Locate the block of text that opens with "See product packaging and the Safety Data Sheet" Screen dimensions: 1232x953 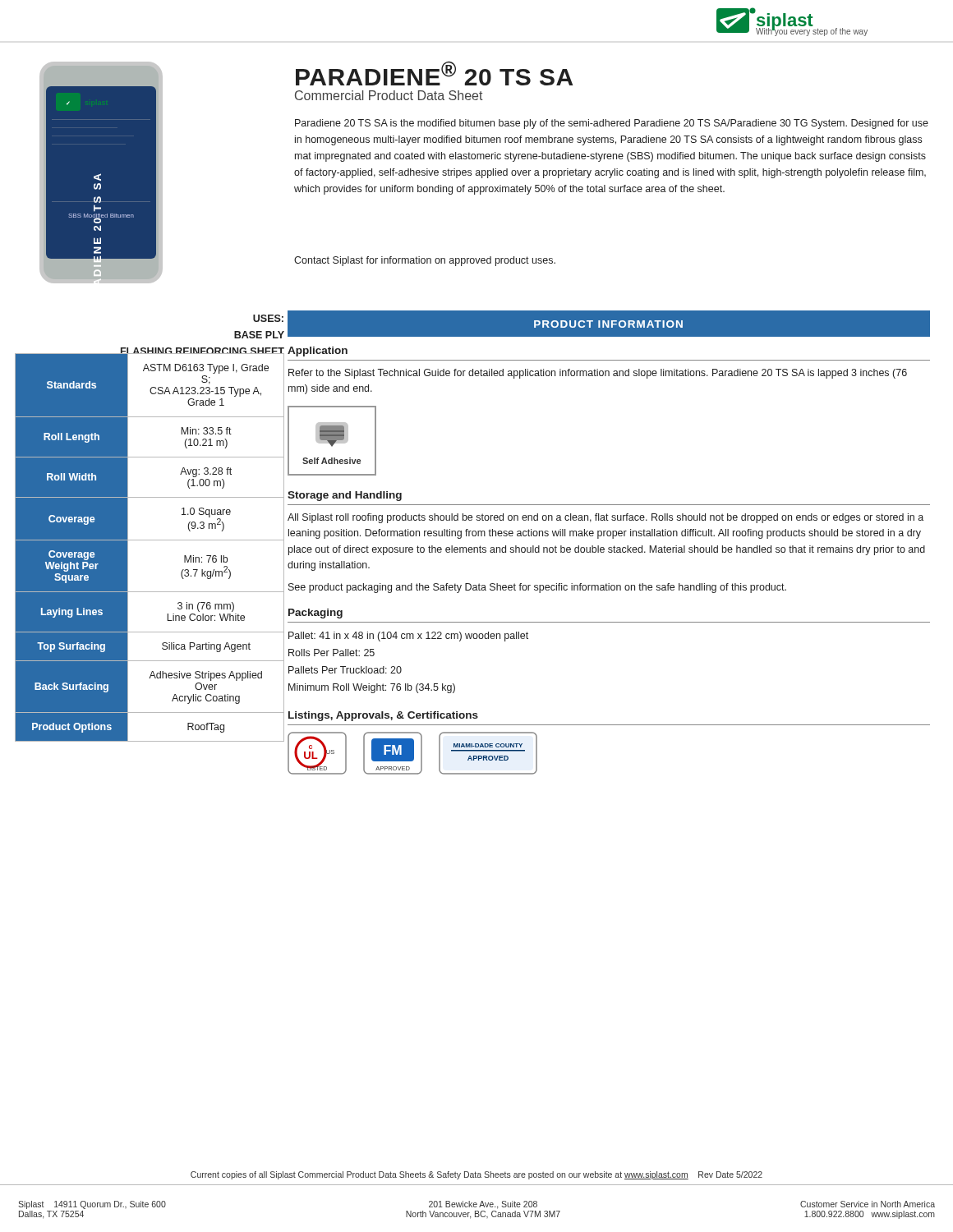(x=537, y=587)
